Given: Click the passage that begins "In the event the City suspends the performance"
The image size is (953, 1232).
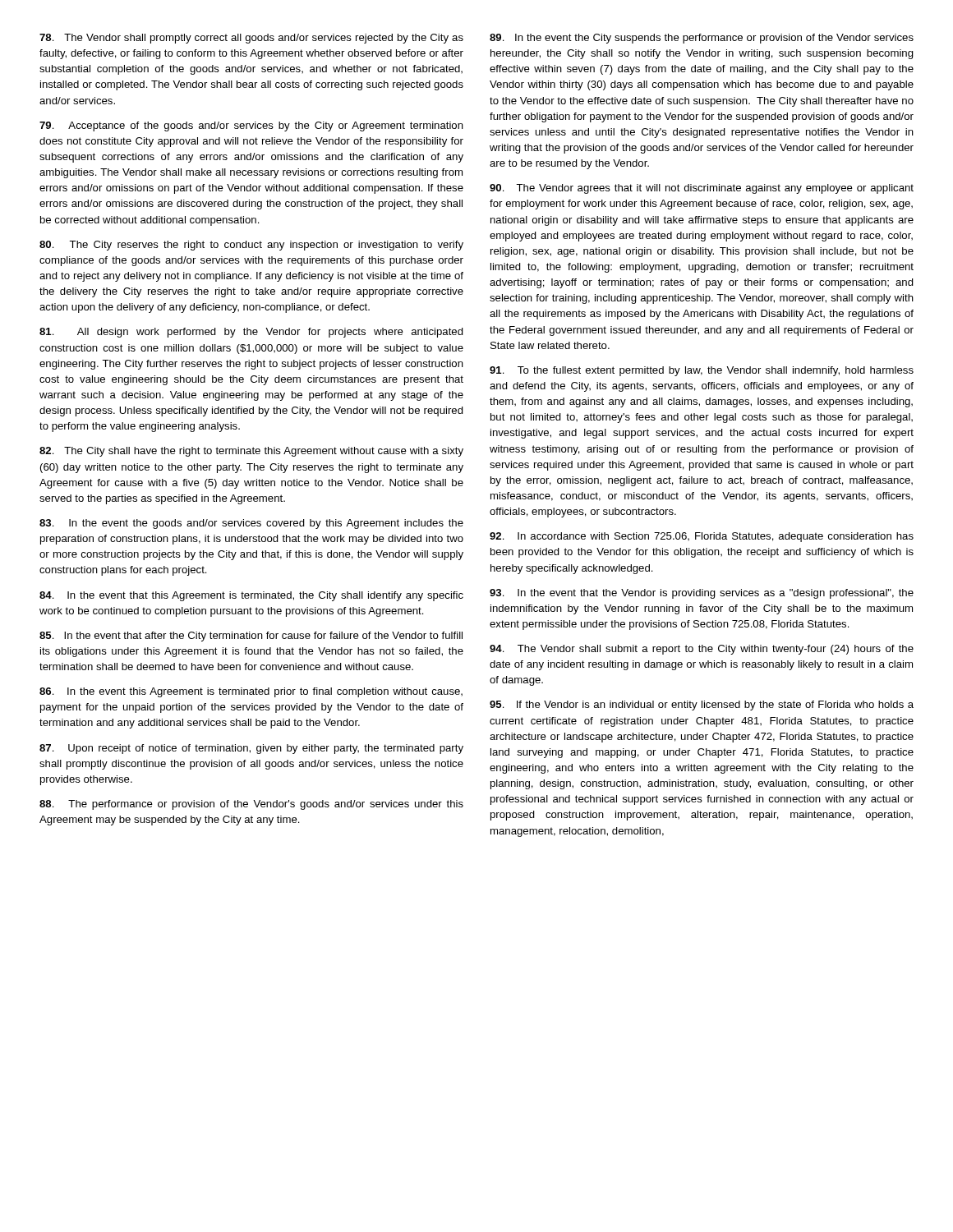Looking at the screenshot, I should click(x=702, y=100).
